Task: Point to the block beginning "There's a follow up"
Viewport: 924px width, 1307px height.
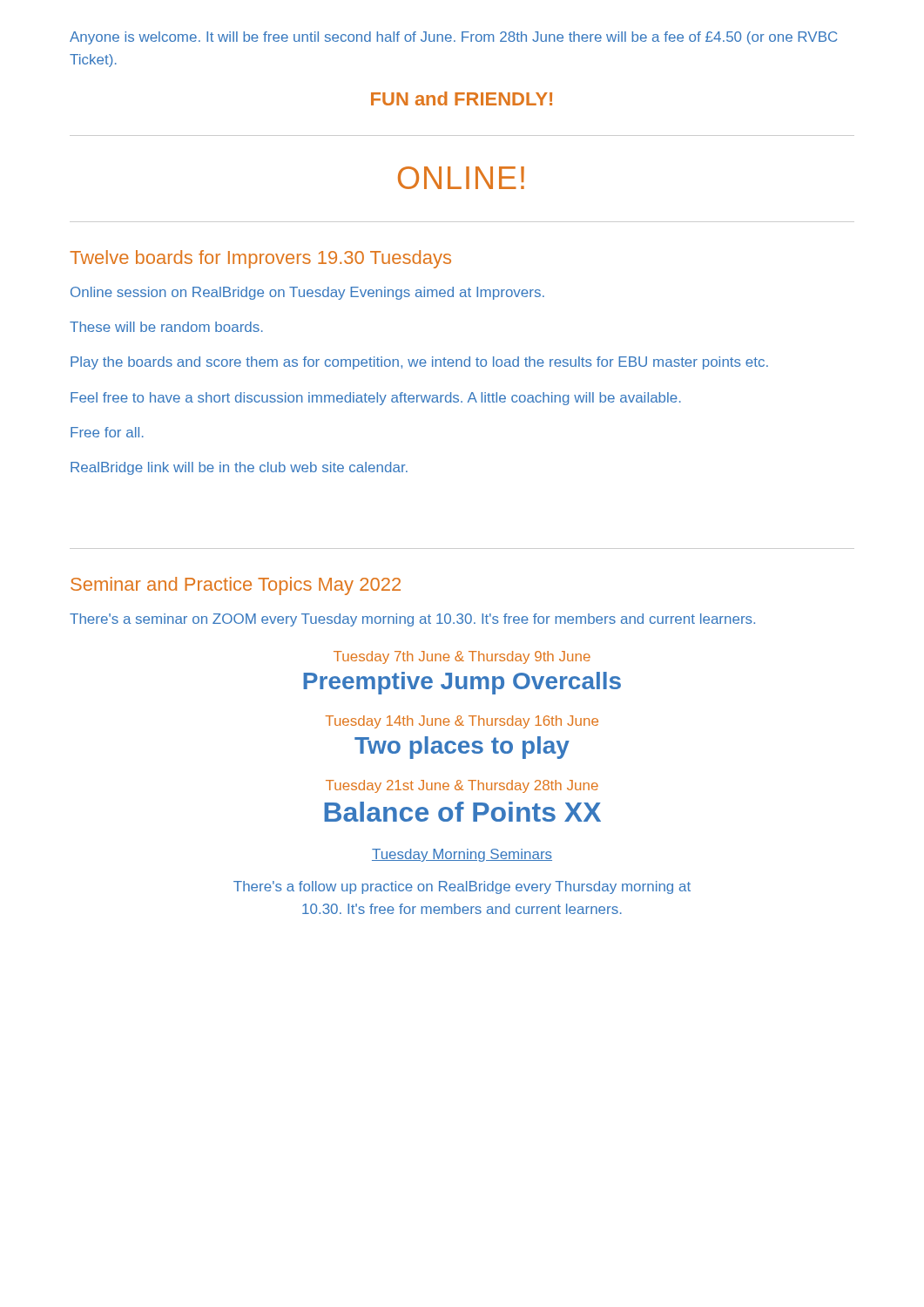Action: point(462,898)
